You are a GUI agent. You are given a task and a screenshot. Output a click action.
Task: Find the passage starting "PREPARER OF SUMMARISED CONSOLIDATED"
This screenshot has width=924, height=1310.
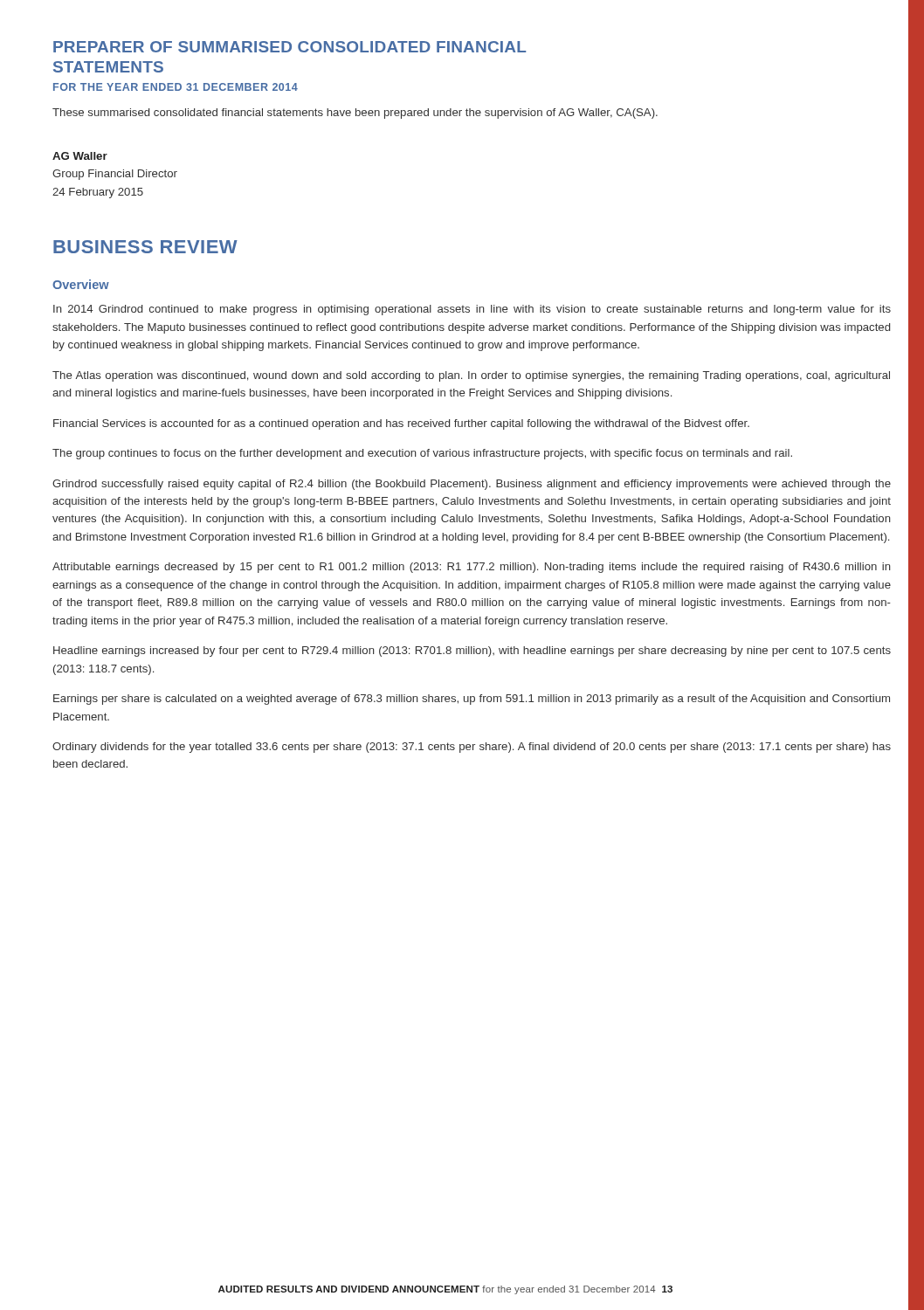(x=472, y=57)
